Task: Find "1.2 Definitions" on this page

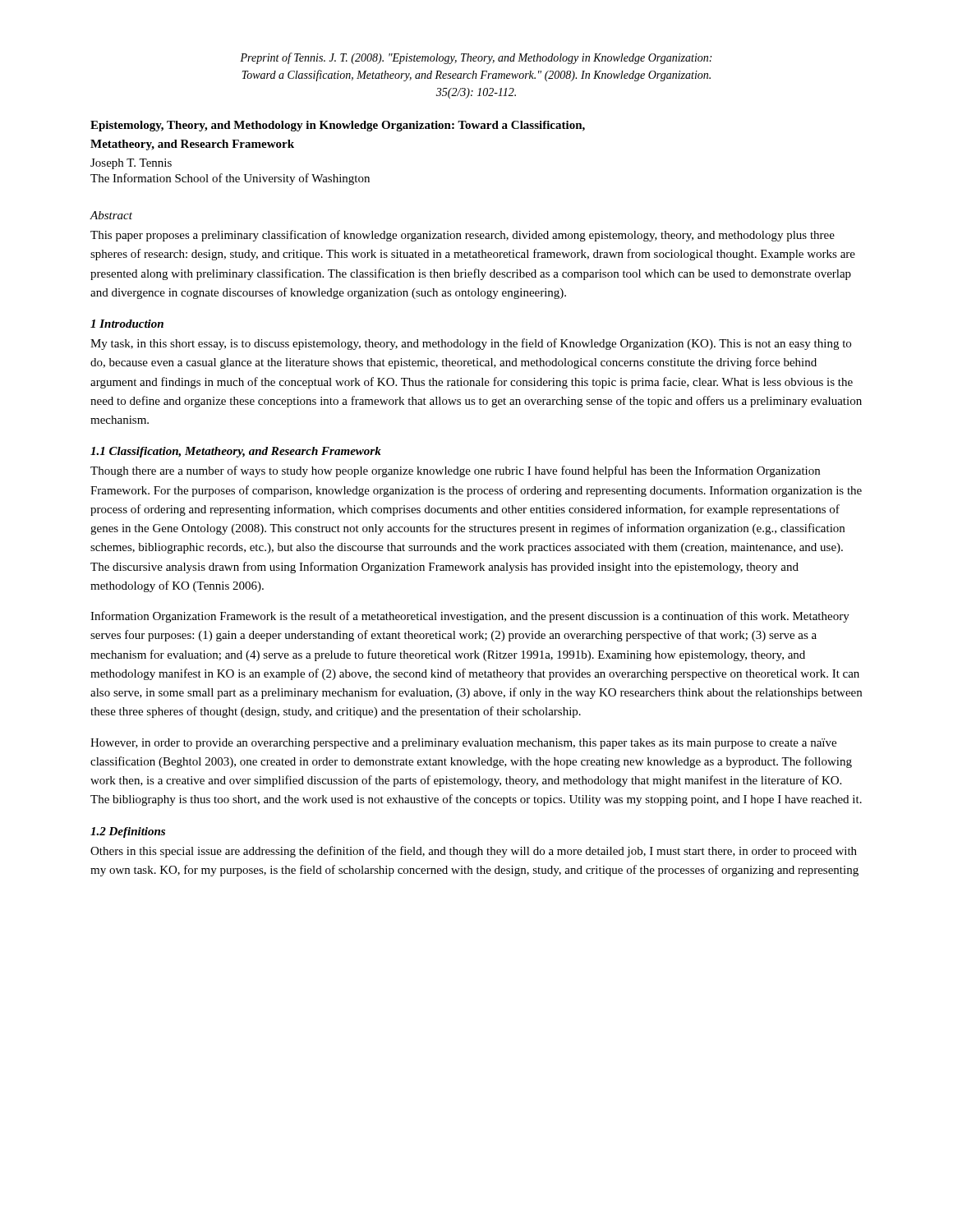Action: point(128,831)
